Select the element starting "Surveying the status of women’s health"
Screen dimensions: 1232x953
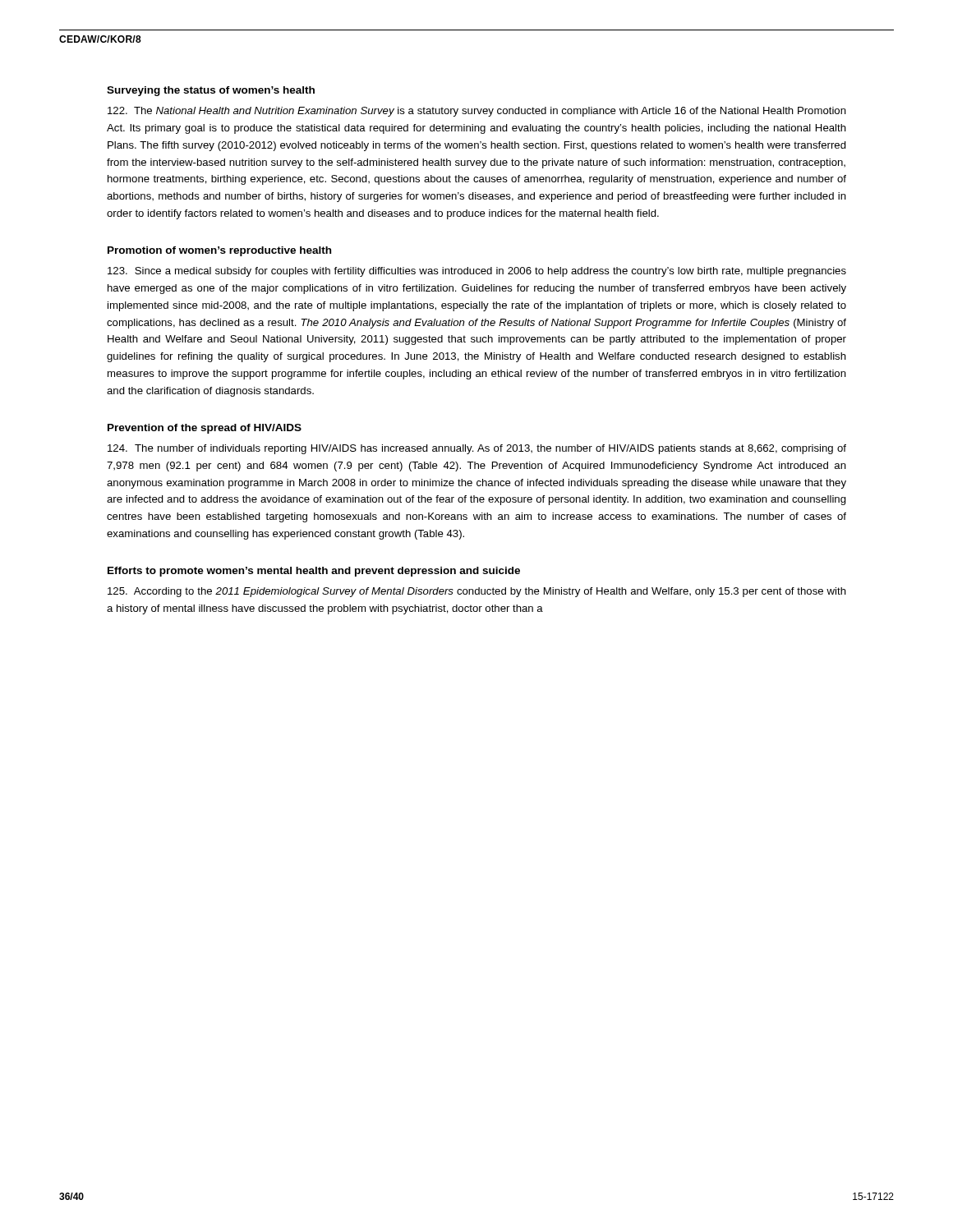(211, 90)
